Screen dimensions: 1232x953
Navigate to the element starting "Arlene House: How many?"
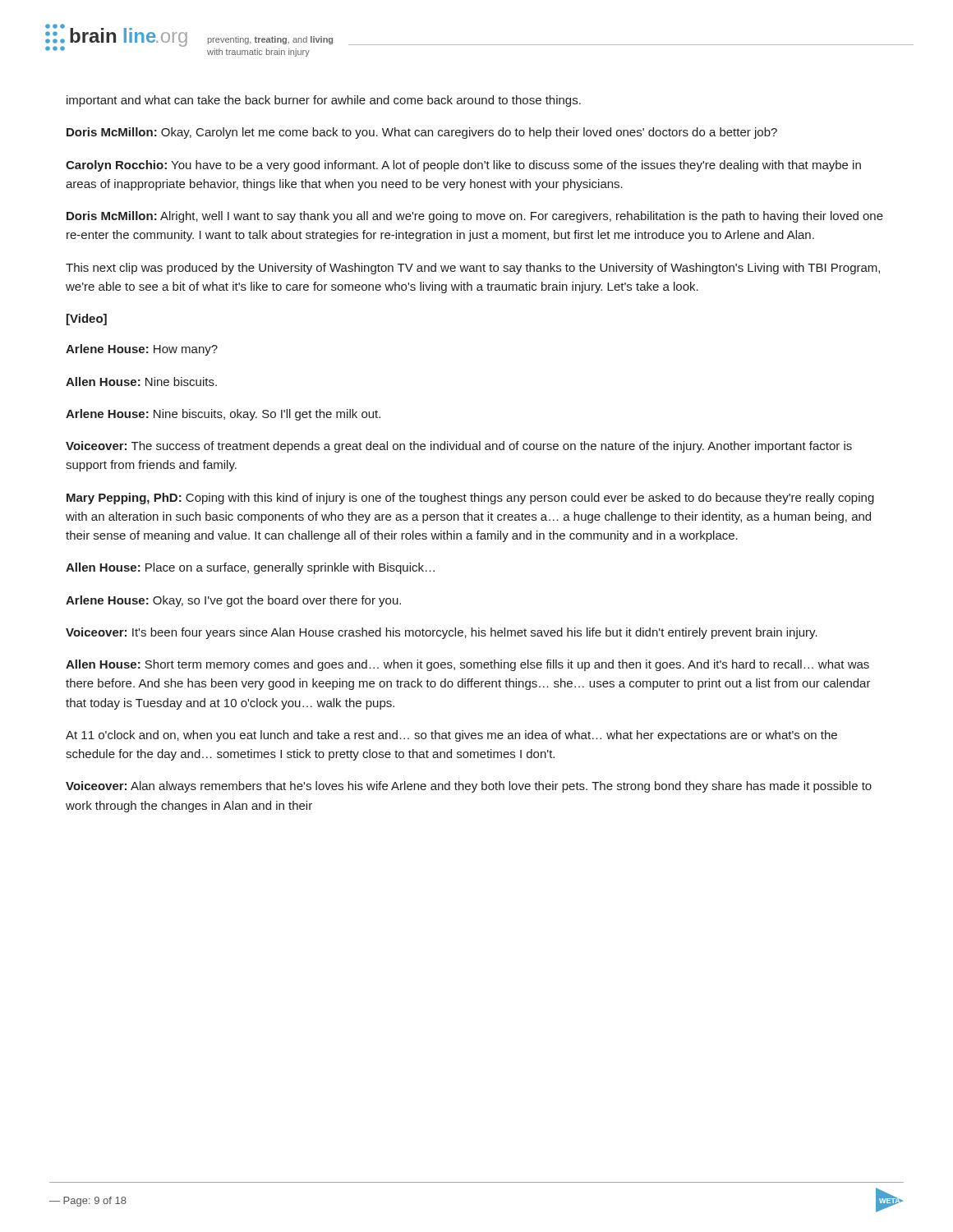[142, 349]
